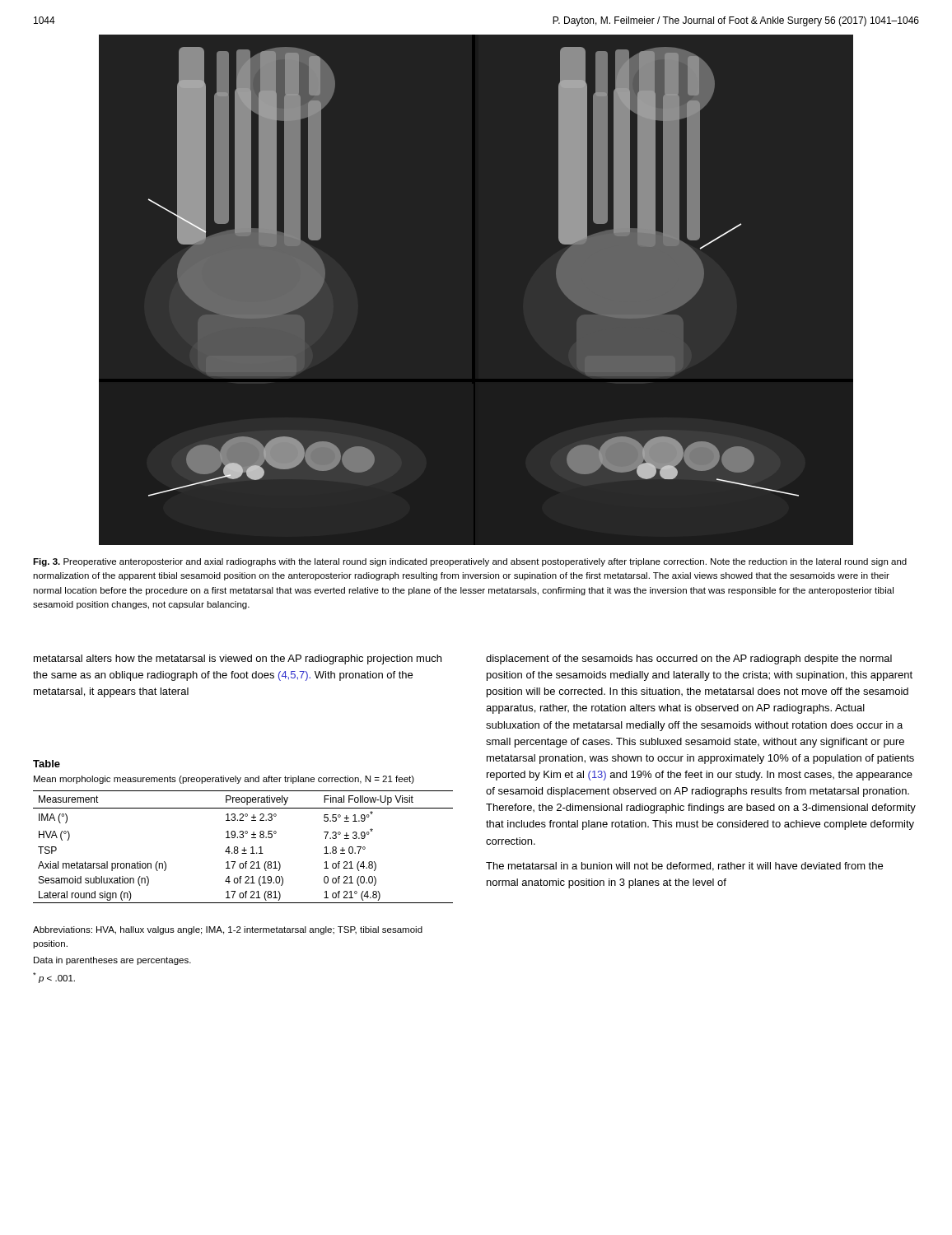Point to the text starting "Fig. 3. Preoperative anteroposterior and axial radiographs with"
Screen dimensions: 1235x952
[470, 583]
